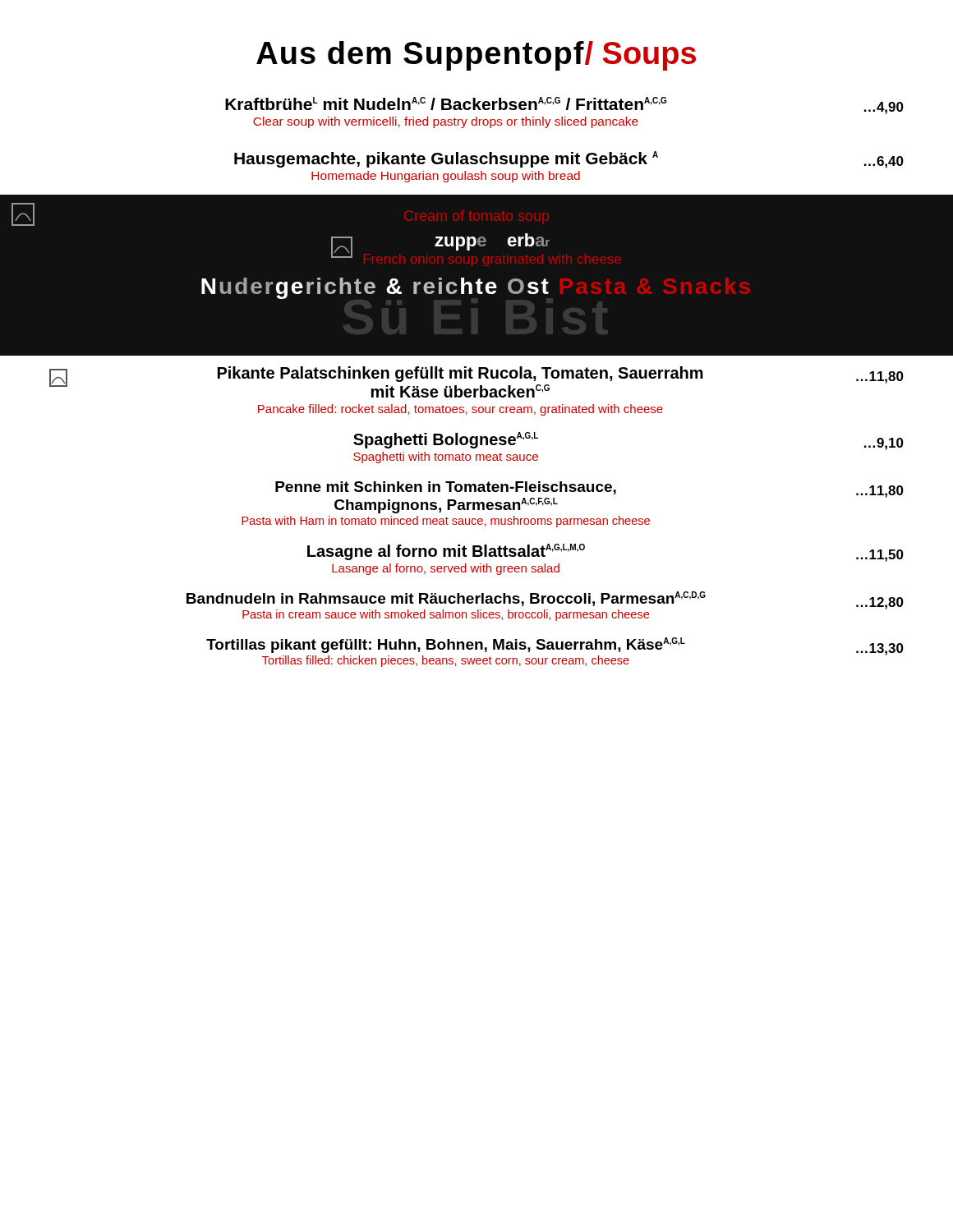Where does it say "Aus dem Suppentopf/ Soups"?
953x1232 pixels.
tap(476, 53)
